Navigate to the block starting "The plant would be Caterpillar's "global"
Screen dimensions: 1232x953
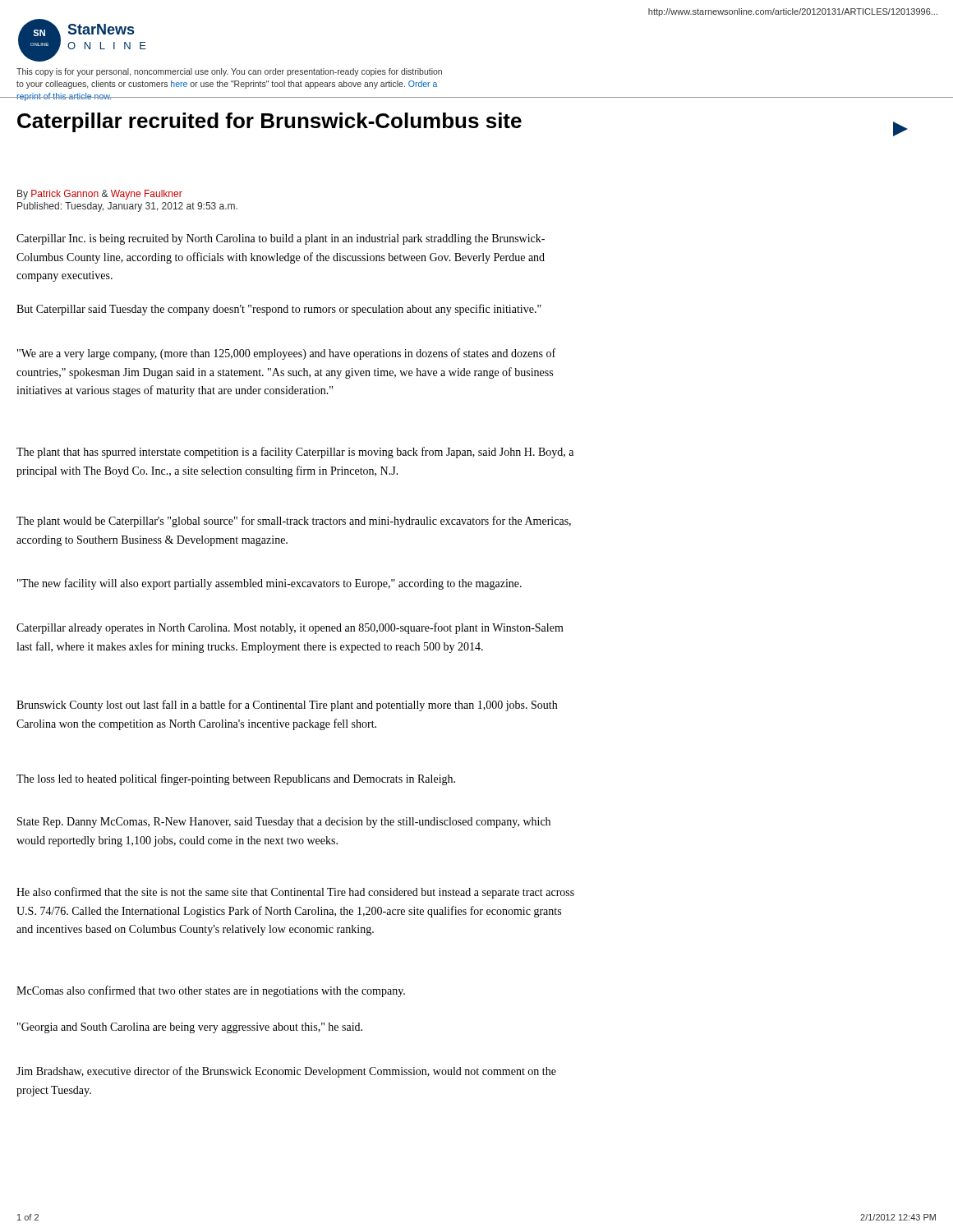pos(294,530)
